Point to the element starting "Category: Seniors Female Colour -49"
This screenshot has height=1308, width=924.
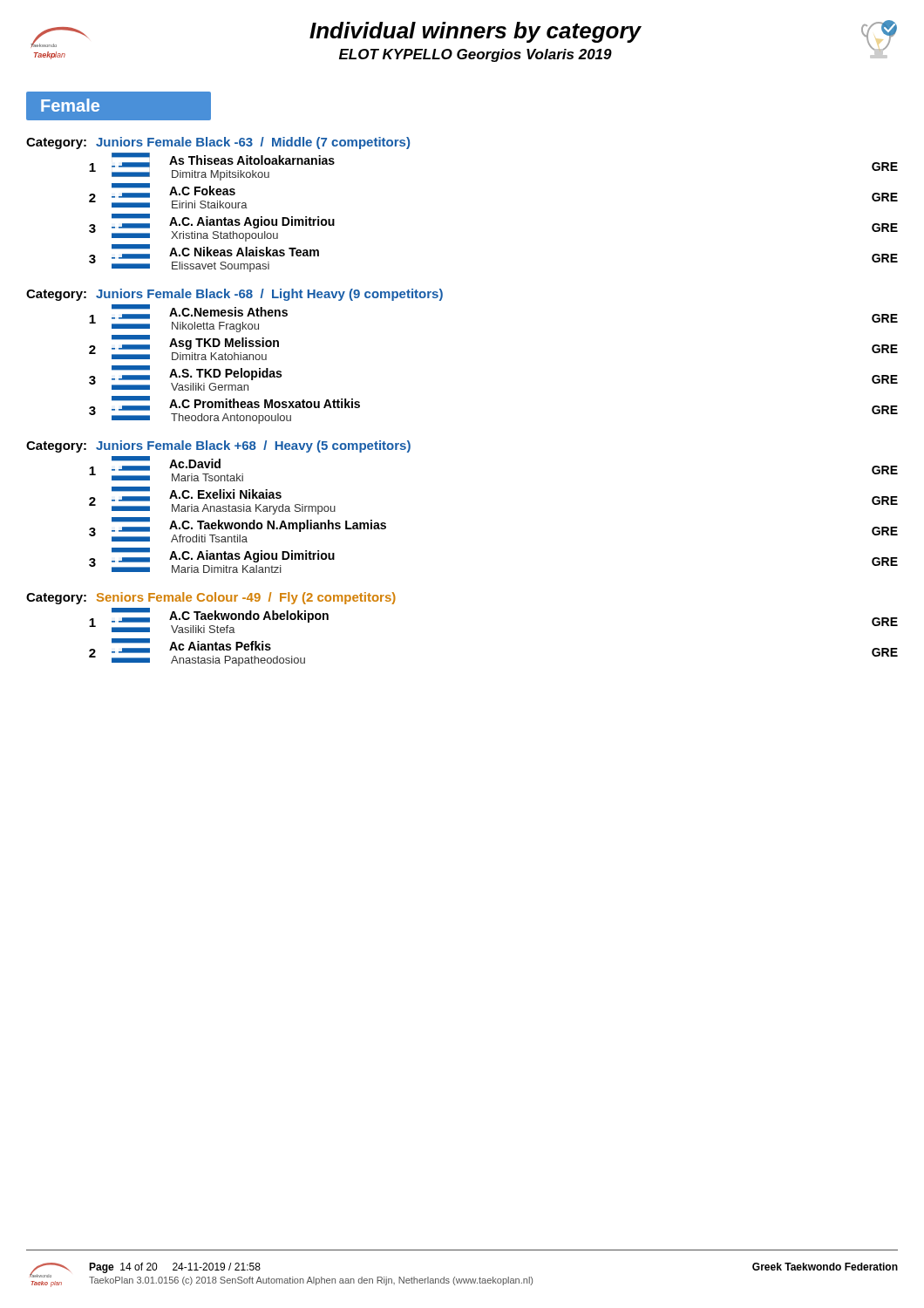(211, 597)
